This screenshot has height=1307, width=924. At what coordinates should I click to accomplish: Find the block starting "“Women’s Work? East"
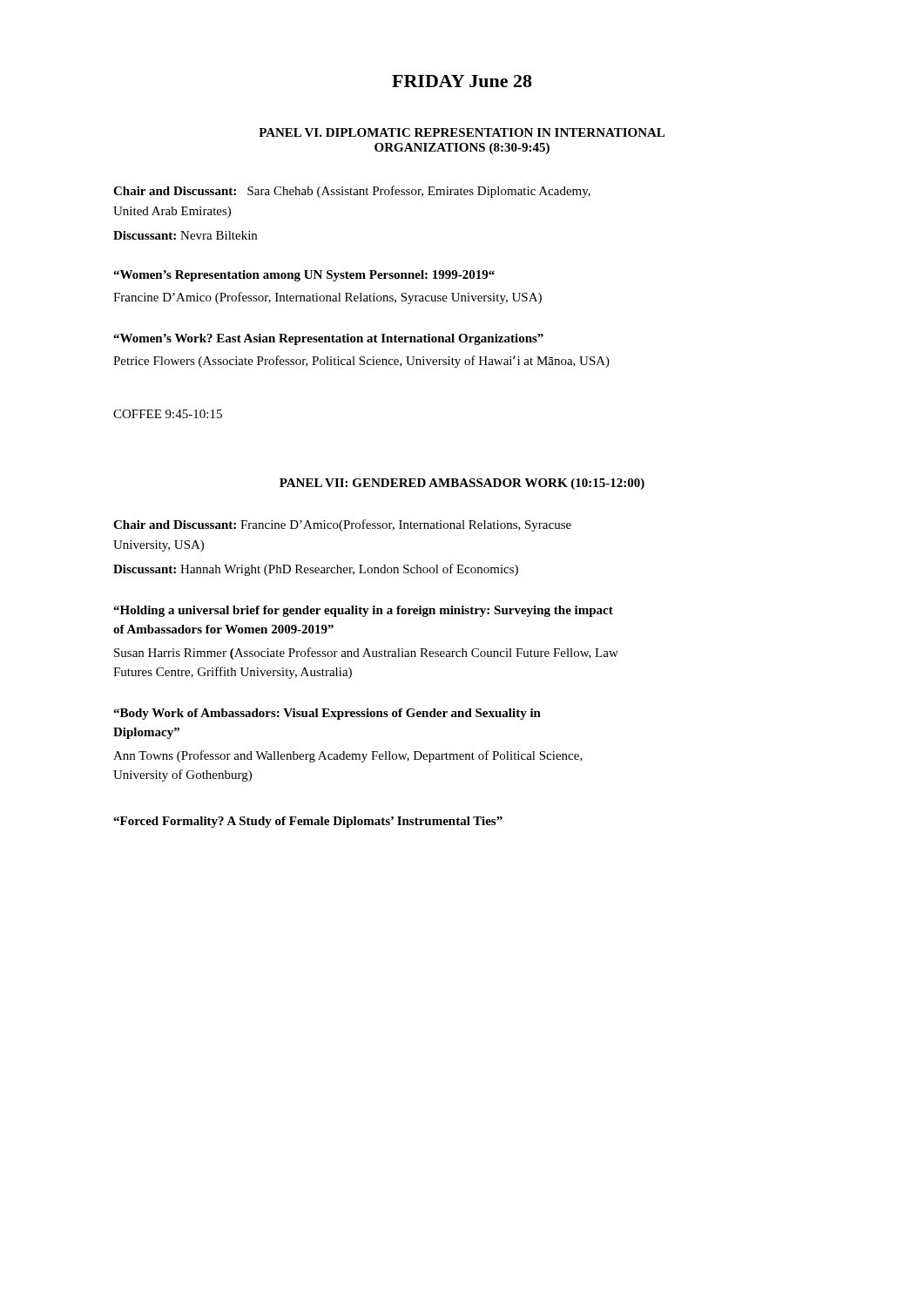click(328, 338)
